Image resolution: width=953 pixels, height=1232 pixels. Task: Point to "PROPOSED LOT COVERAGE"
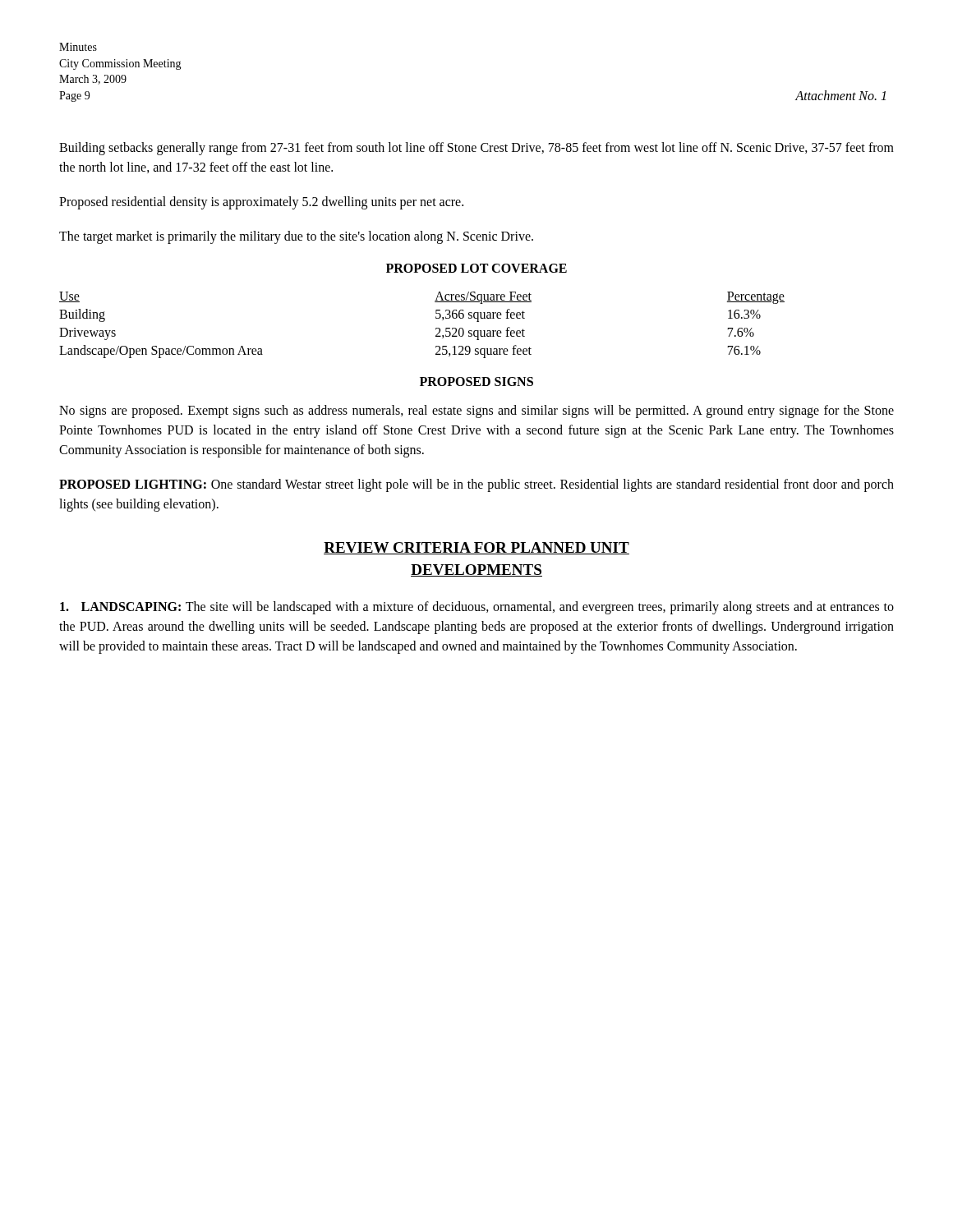(476, 268)
